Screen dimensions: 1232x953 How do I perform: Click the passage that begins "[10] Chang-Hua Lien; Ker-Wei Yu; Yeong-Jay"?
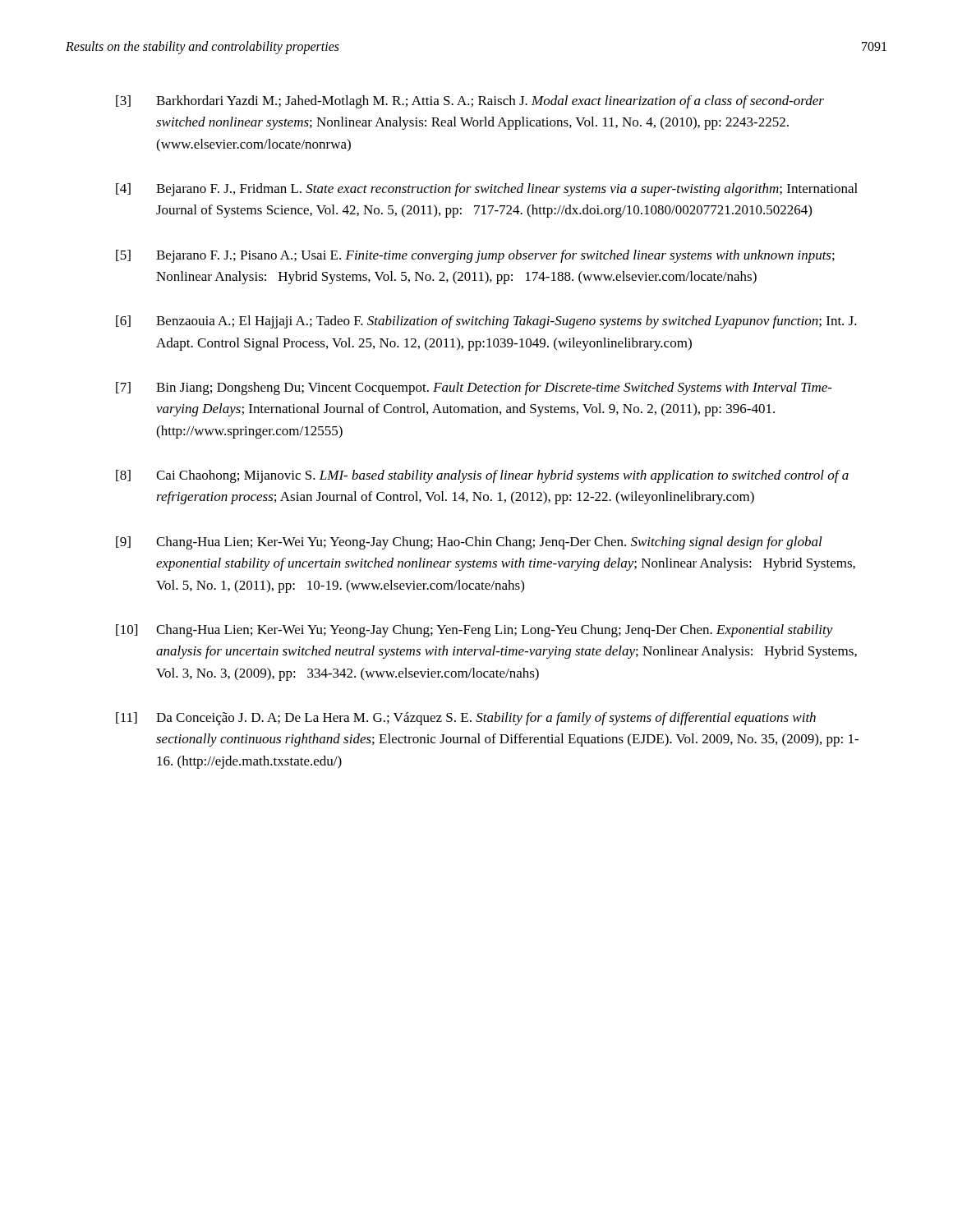coord(493,652)
